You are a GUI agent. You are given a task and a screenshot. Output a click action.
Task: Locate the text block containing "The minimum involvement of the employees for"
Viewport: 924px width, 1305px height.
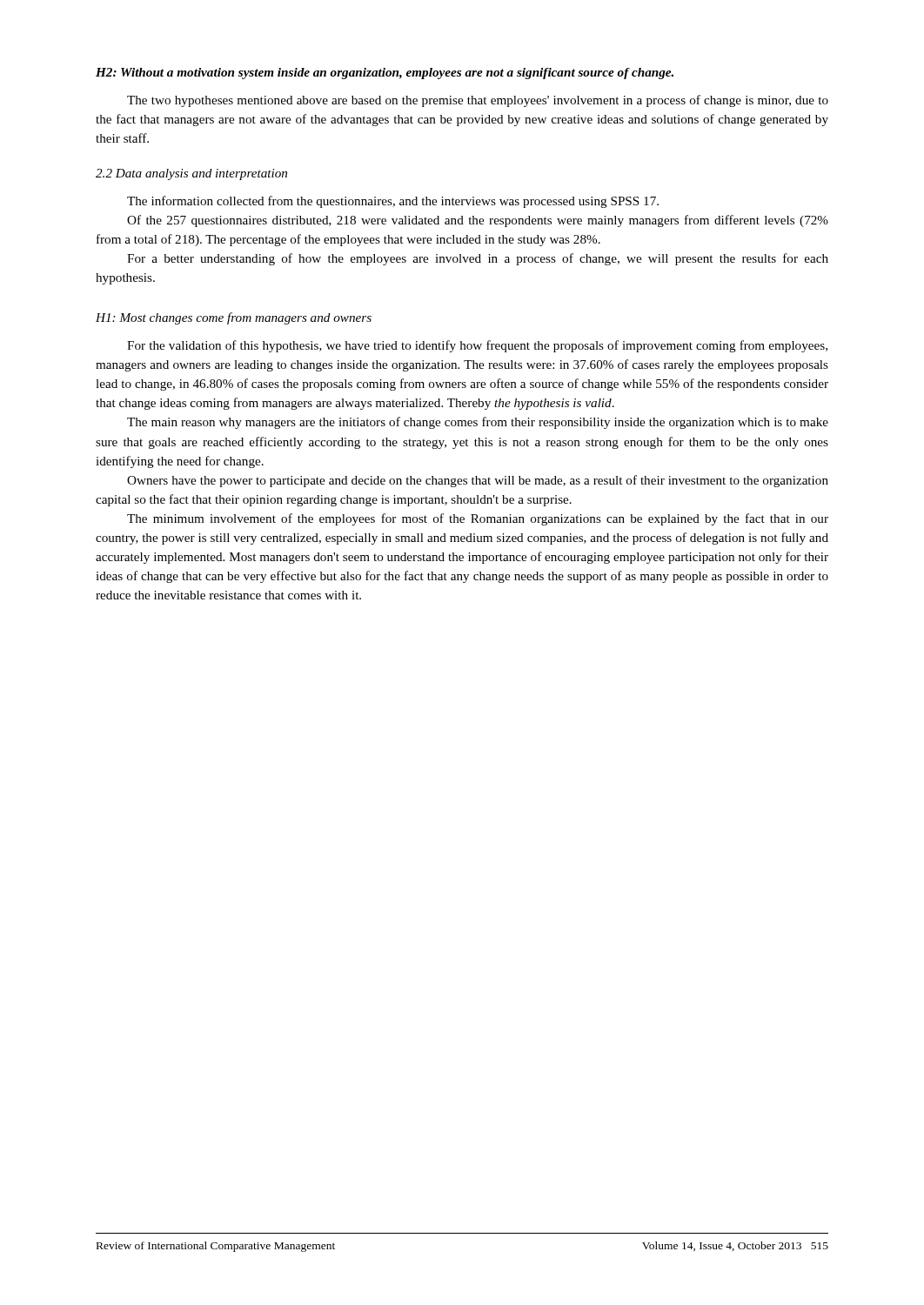pos(462,557)
